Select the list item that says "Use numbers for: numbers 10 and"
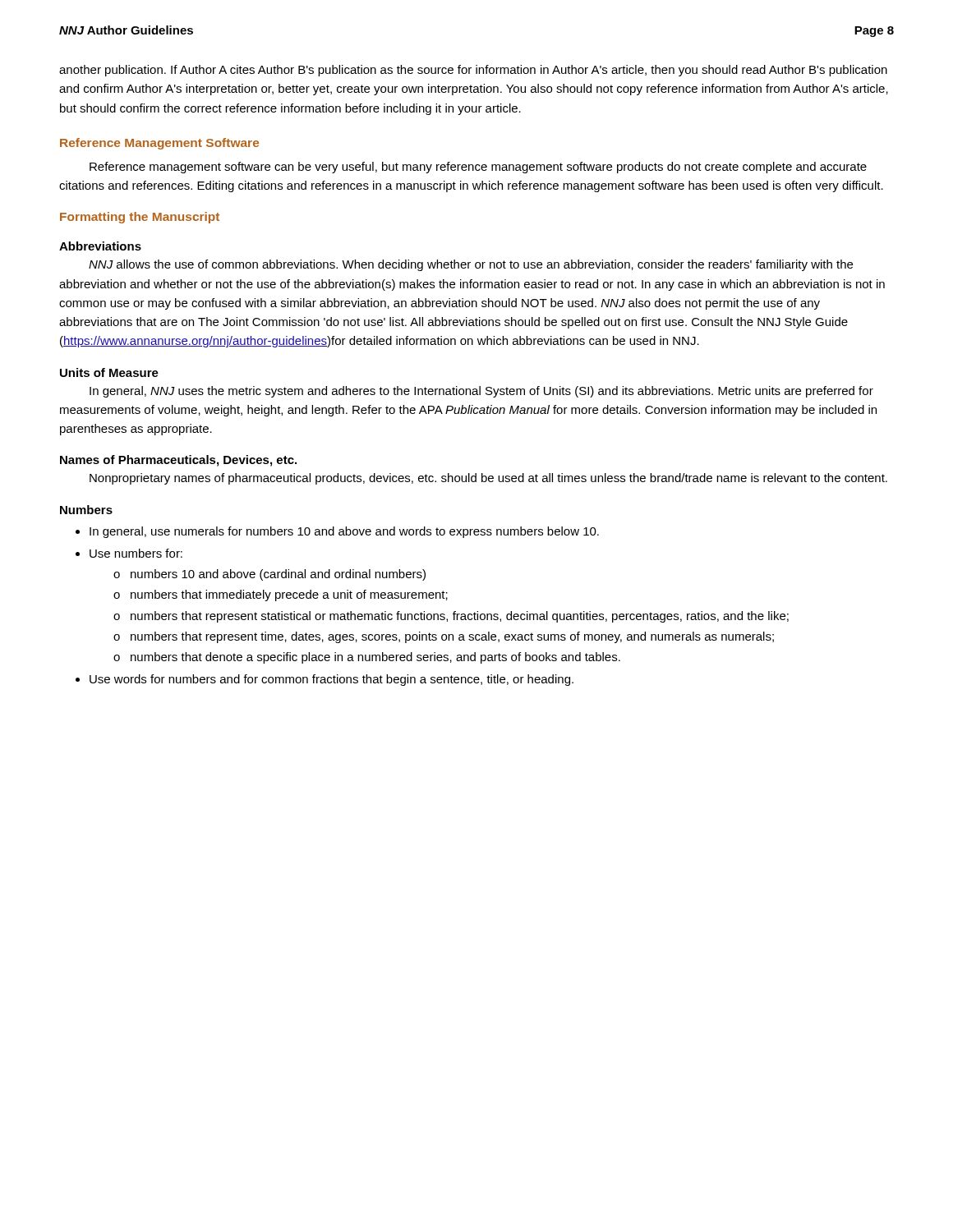Image resolution: width=953 pixels, height=1232 pixels. tap(491, 606)
